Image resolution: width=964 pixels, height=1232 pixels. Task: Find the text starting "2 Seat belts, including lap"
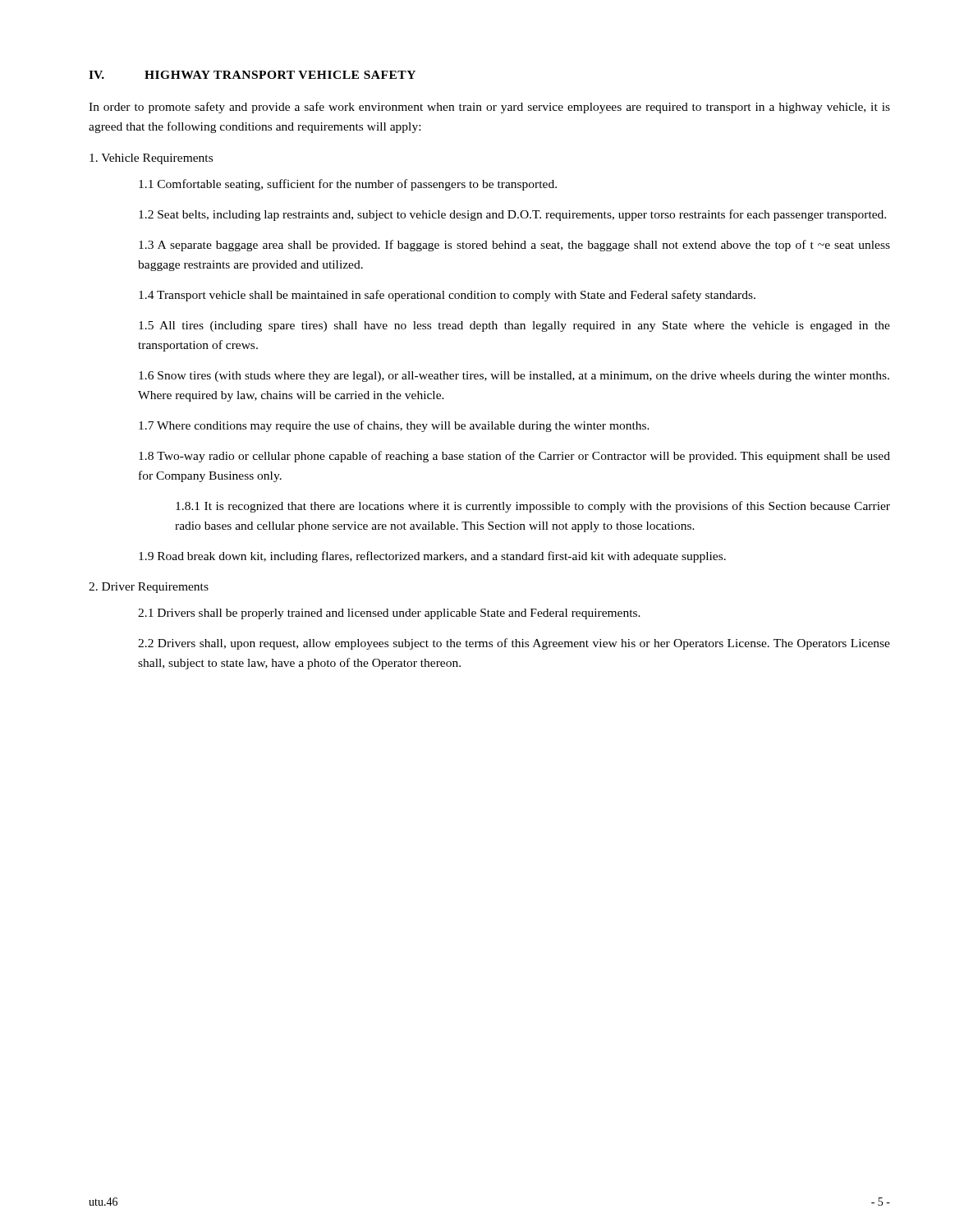click(512, 214)
